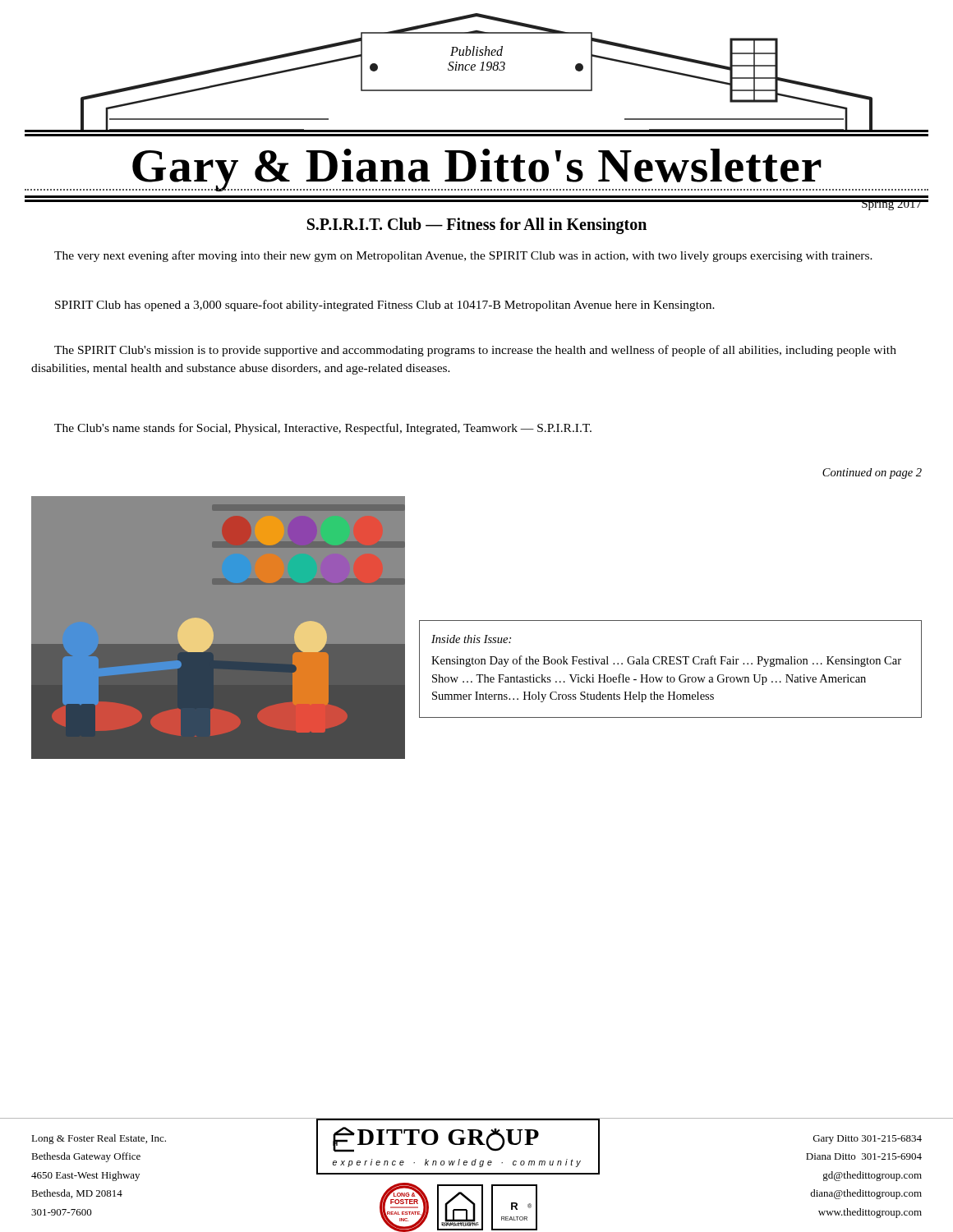Navigate to the passage starting "S.P.I.R.I.T. Club — Fitness for All in"
Screen dimensions: 1232x953
point(476,224)
